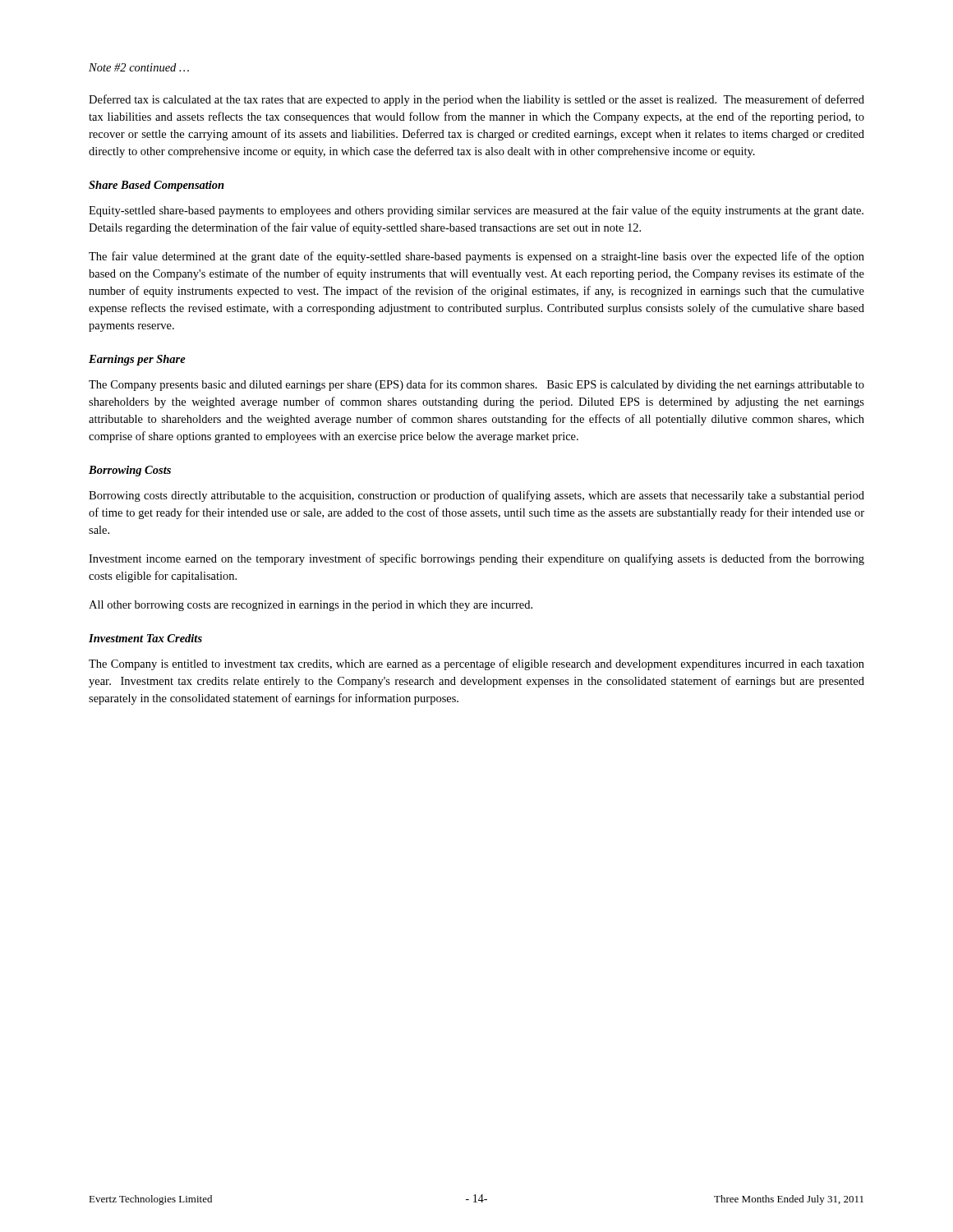Select the text block that reads "All other borrowing costs are recognized in"
This screenshot has height=1232, width=953.
pos(311,605)
